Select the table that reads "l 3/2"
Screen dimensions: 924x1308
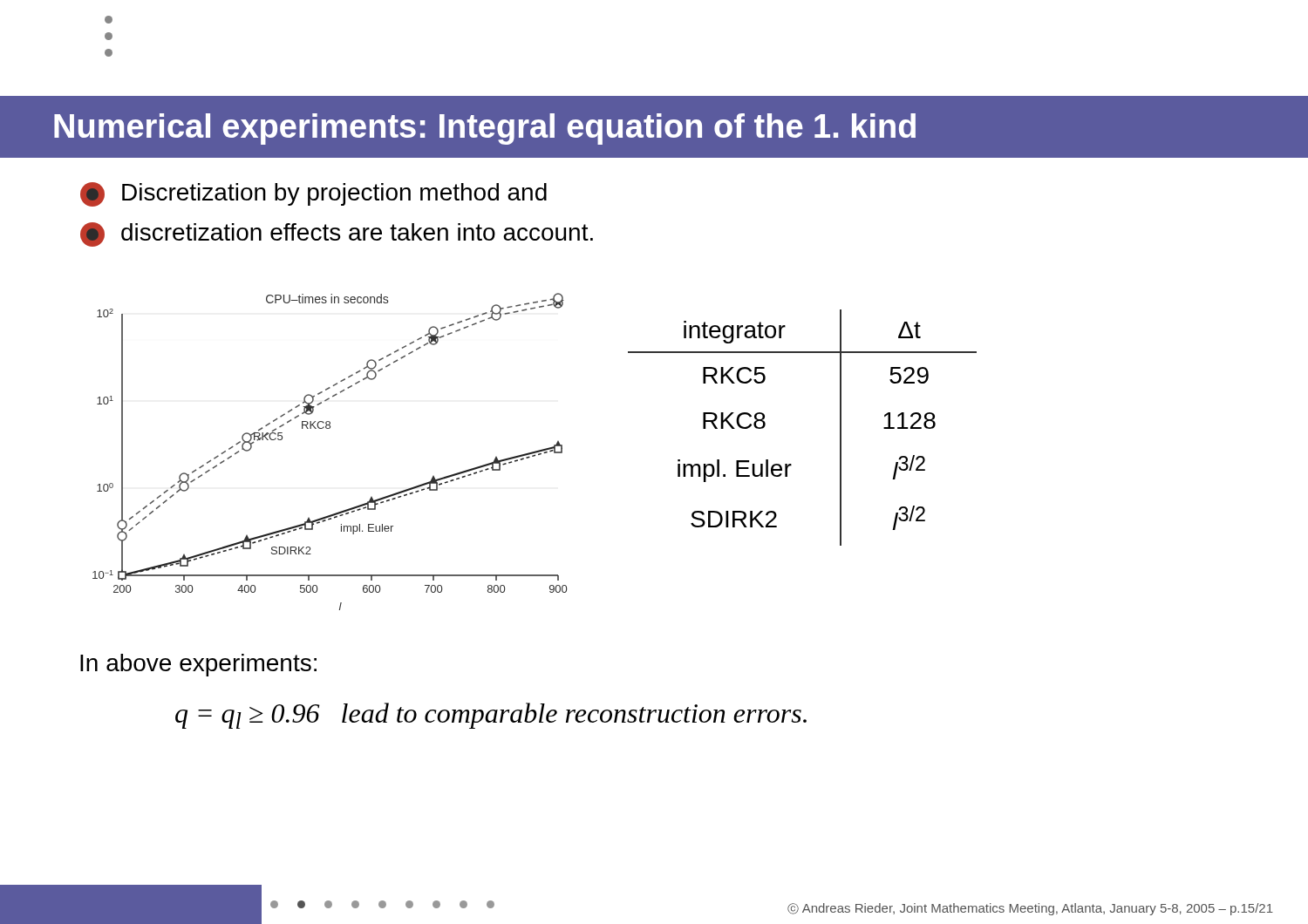pos(802,427)
